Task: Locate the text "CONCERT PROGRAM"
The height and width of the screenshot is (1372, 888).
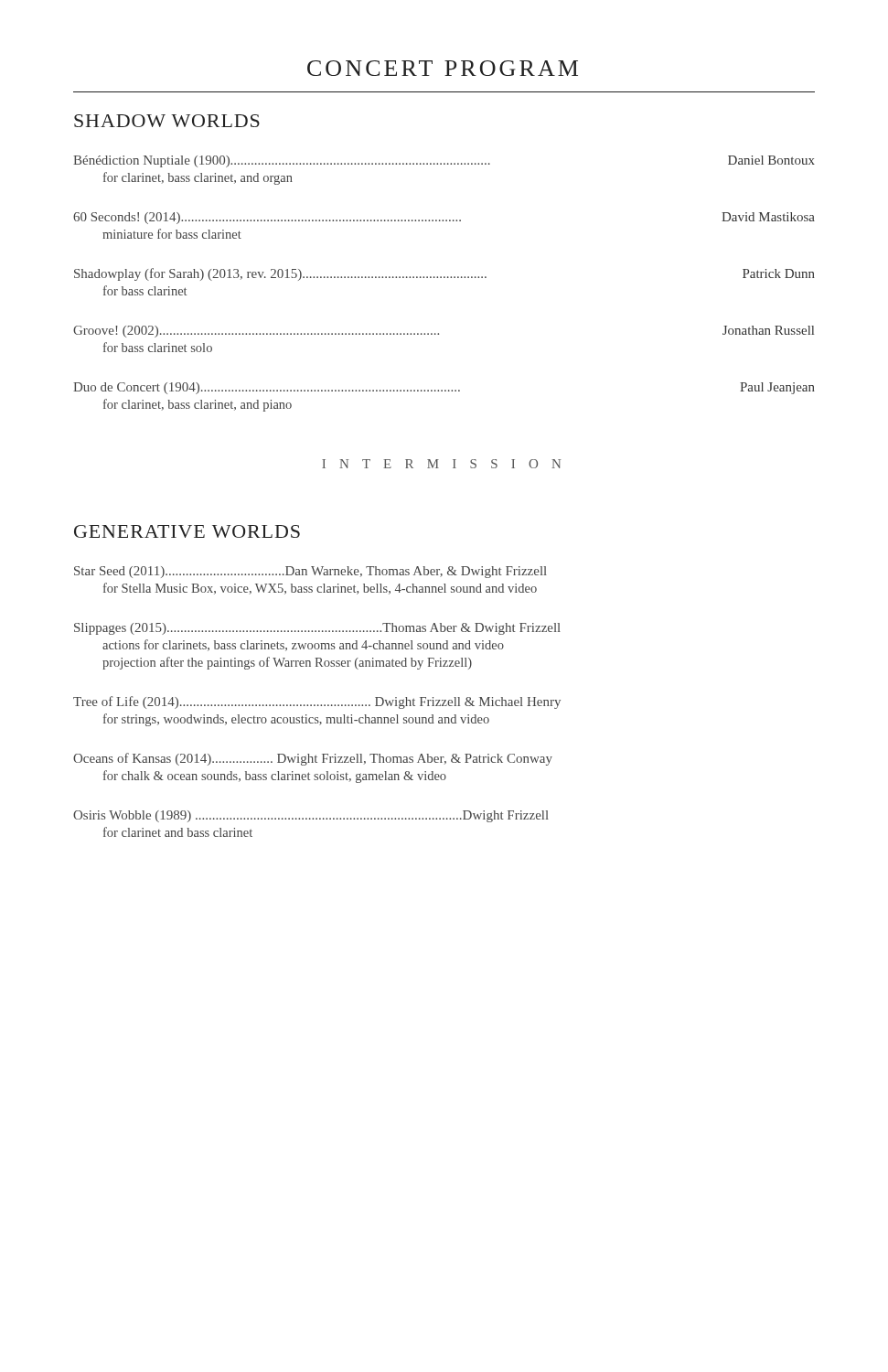Action: [444, 74]
